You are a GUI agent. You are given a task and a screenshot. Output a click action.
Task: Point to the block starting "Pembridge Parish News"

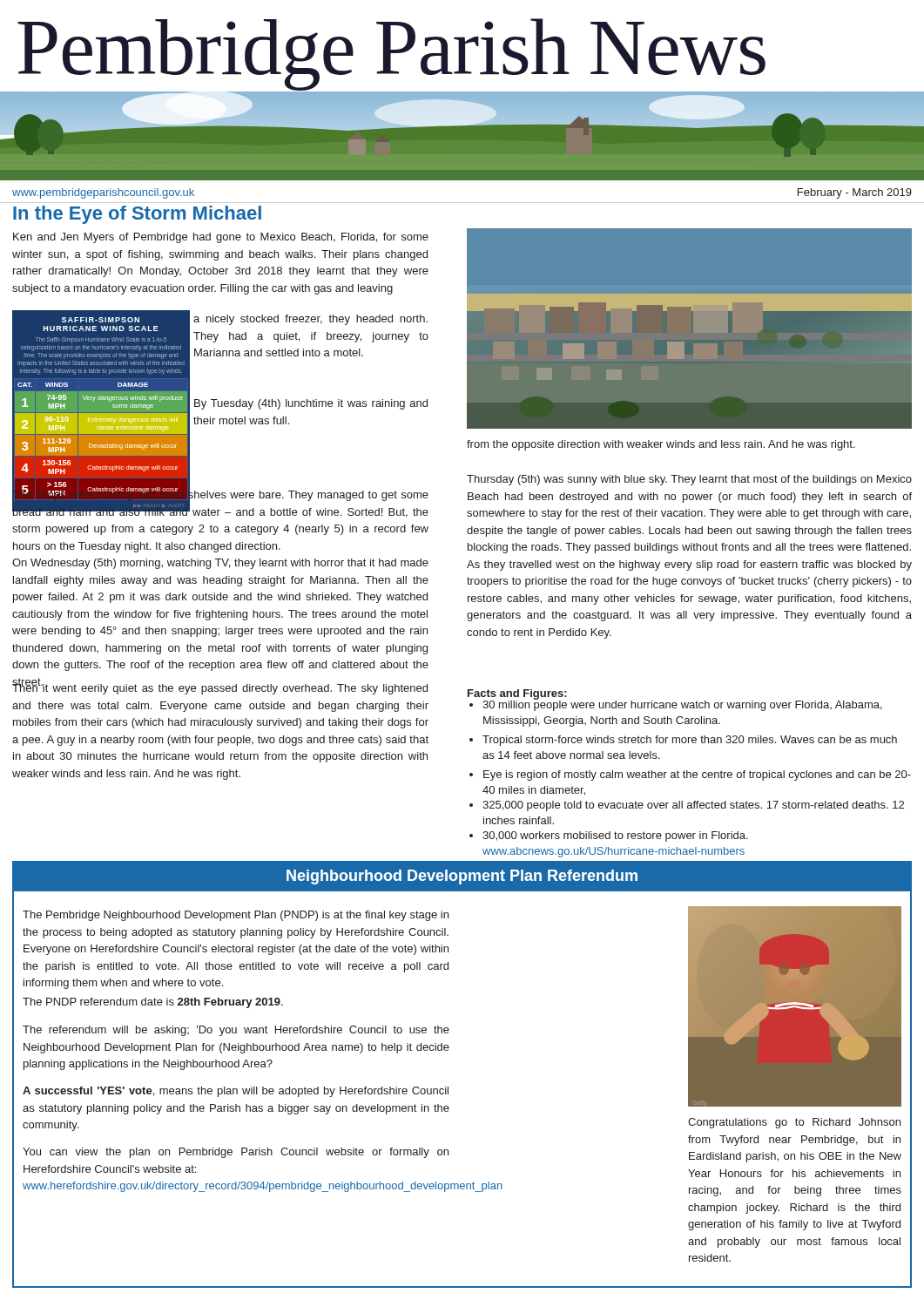click(462, 44)
